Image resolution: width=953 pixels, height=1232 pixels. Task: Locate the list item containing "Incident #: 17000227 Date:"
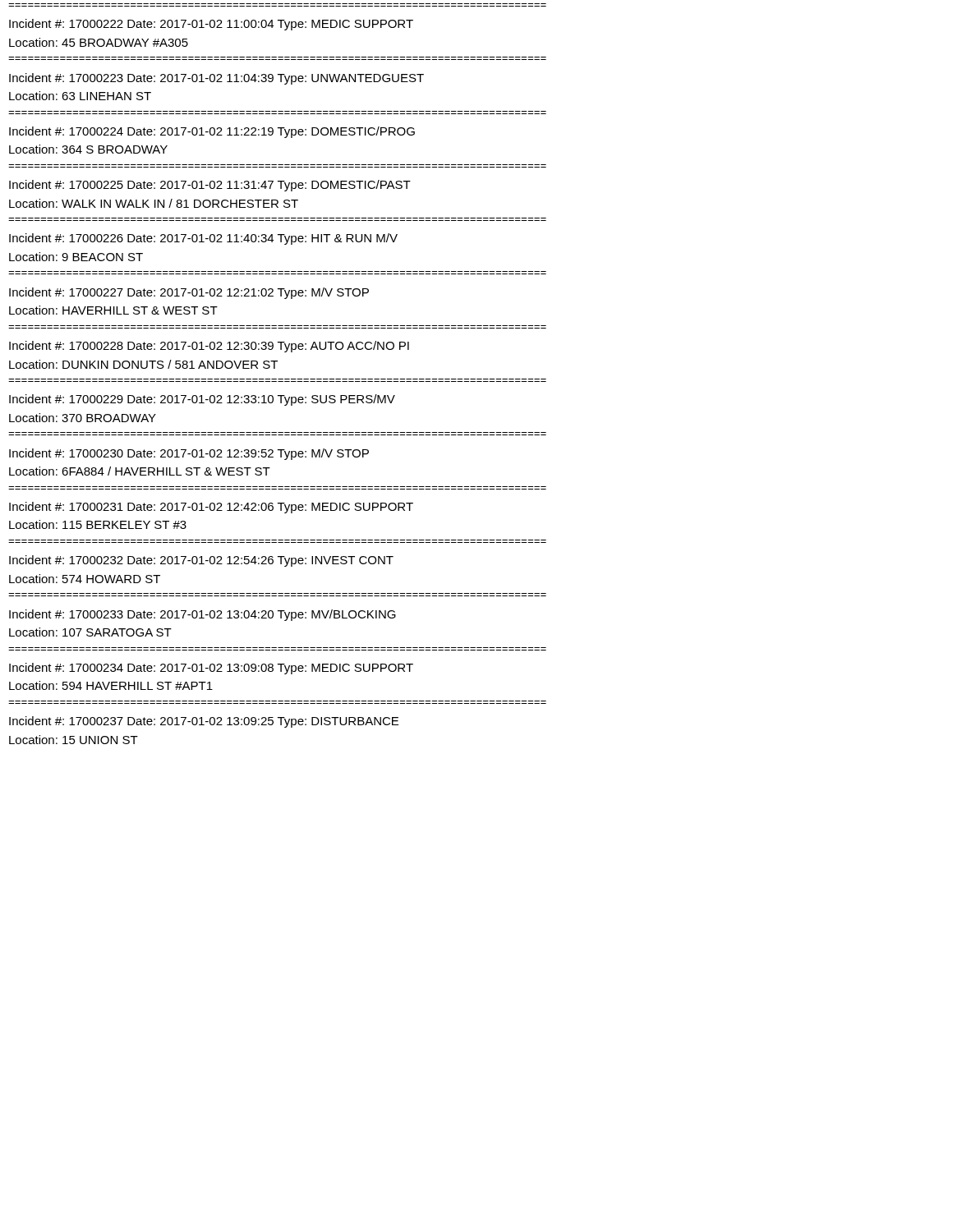(x=189, y=301)
